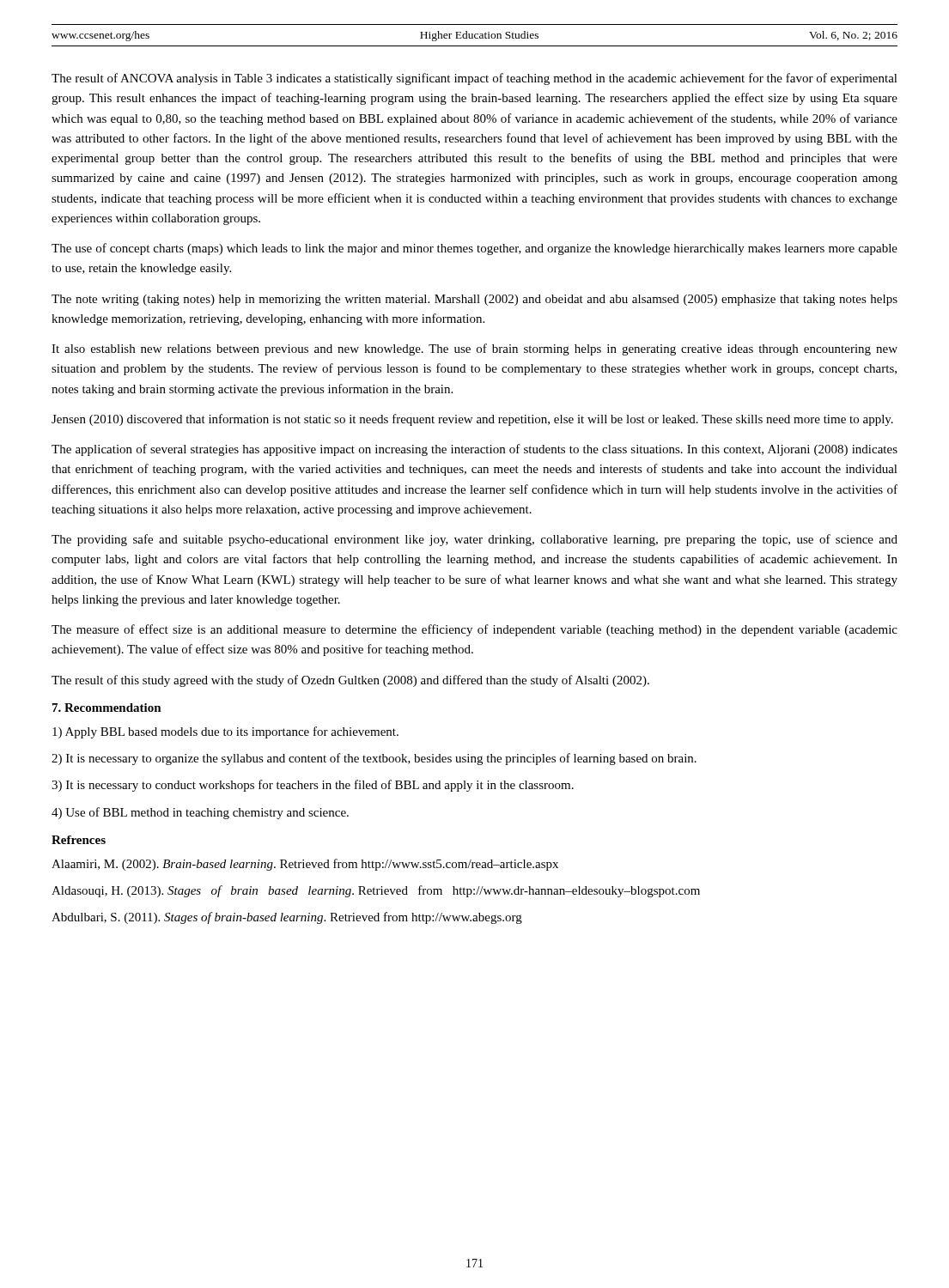This screenshot has width=949, height=1288.
Task: Select the text starting "It also establish new relations between previous and"
Action: pyautogui.click(x=474, y=369)
